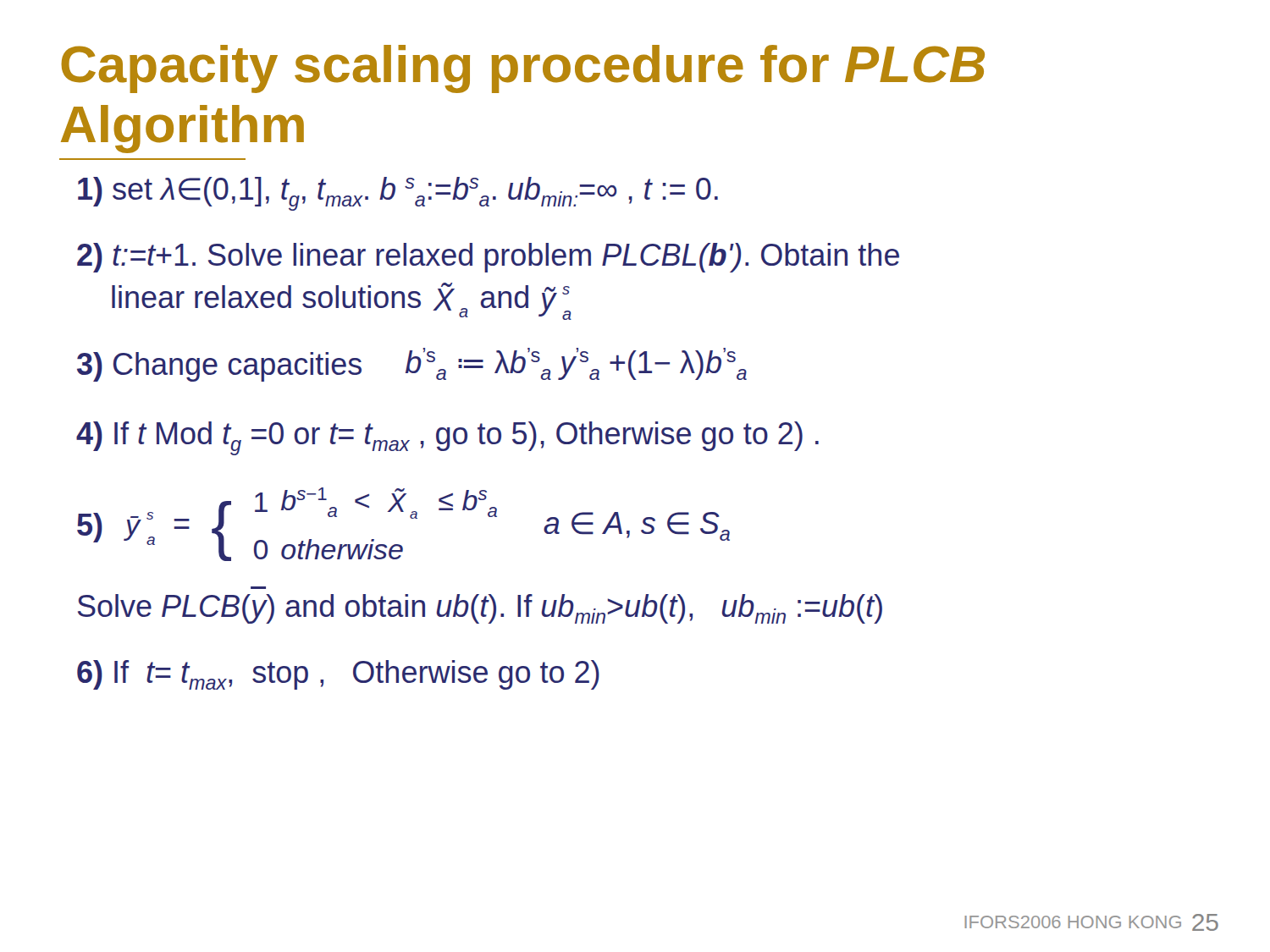Screen dimensions: 952x1270
Task: Find the region starting "6) If t="
Action: coord(338,674)
